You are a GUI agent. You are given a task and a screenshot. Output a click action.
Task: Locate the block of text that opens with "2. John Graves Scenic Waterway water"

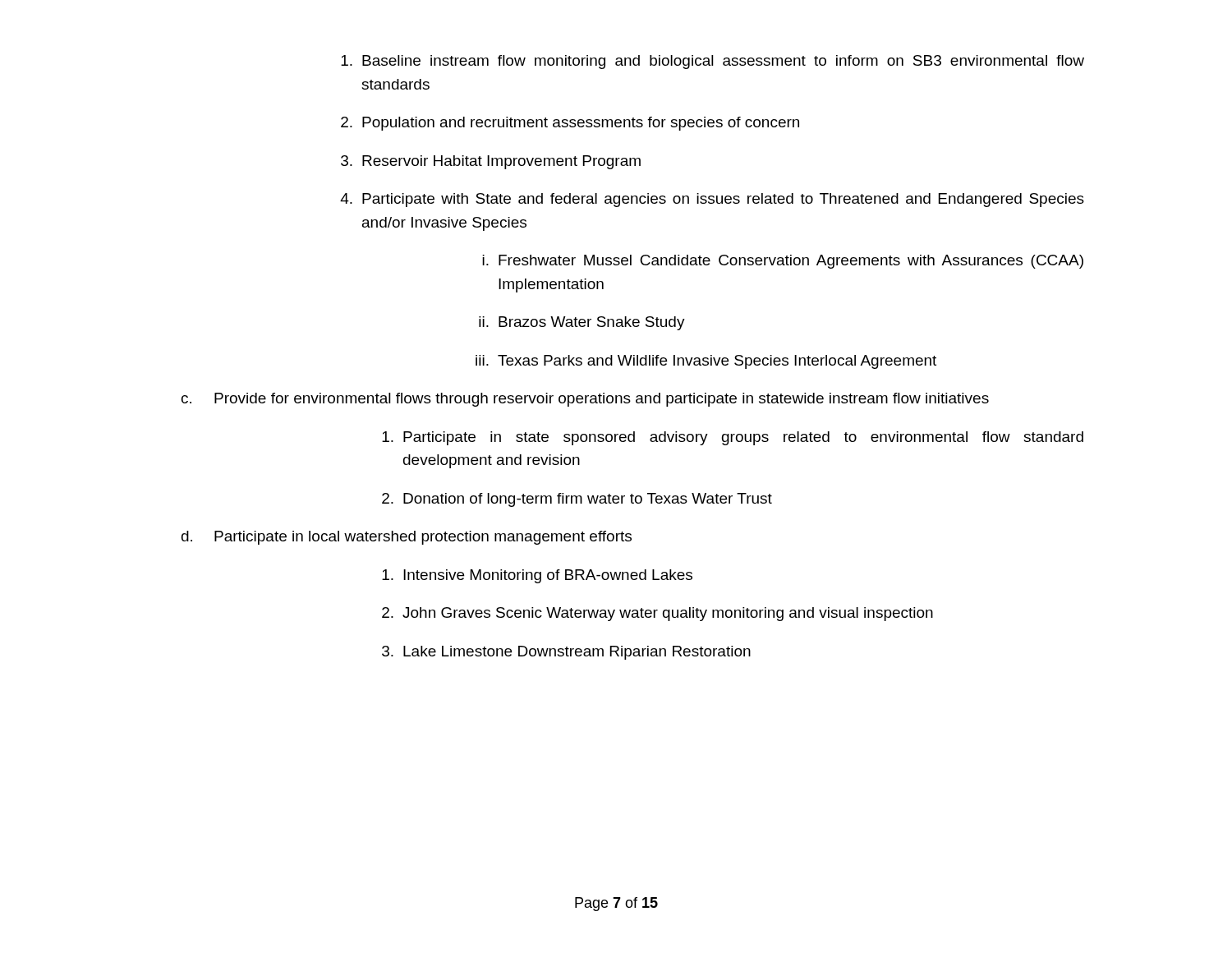(723, 613)
